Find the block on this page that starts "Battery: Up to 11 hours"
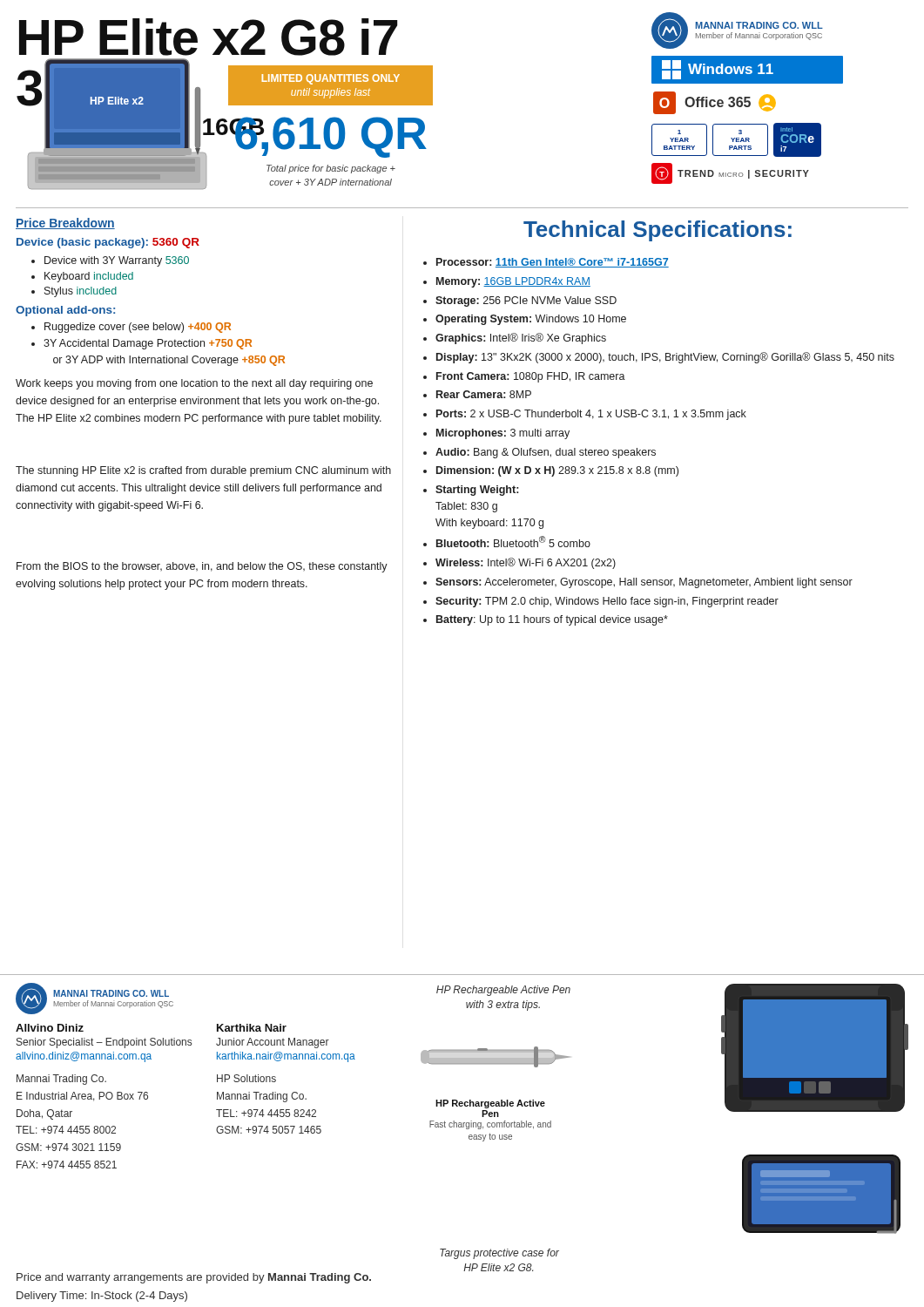This screenshot has width=924, height=1307. click(670, 620)
